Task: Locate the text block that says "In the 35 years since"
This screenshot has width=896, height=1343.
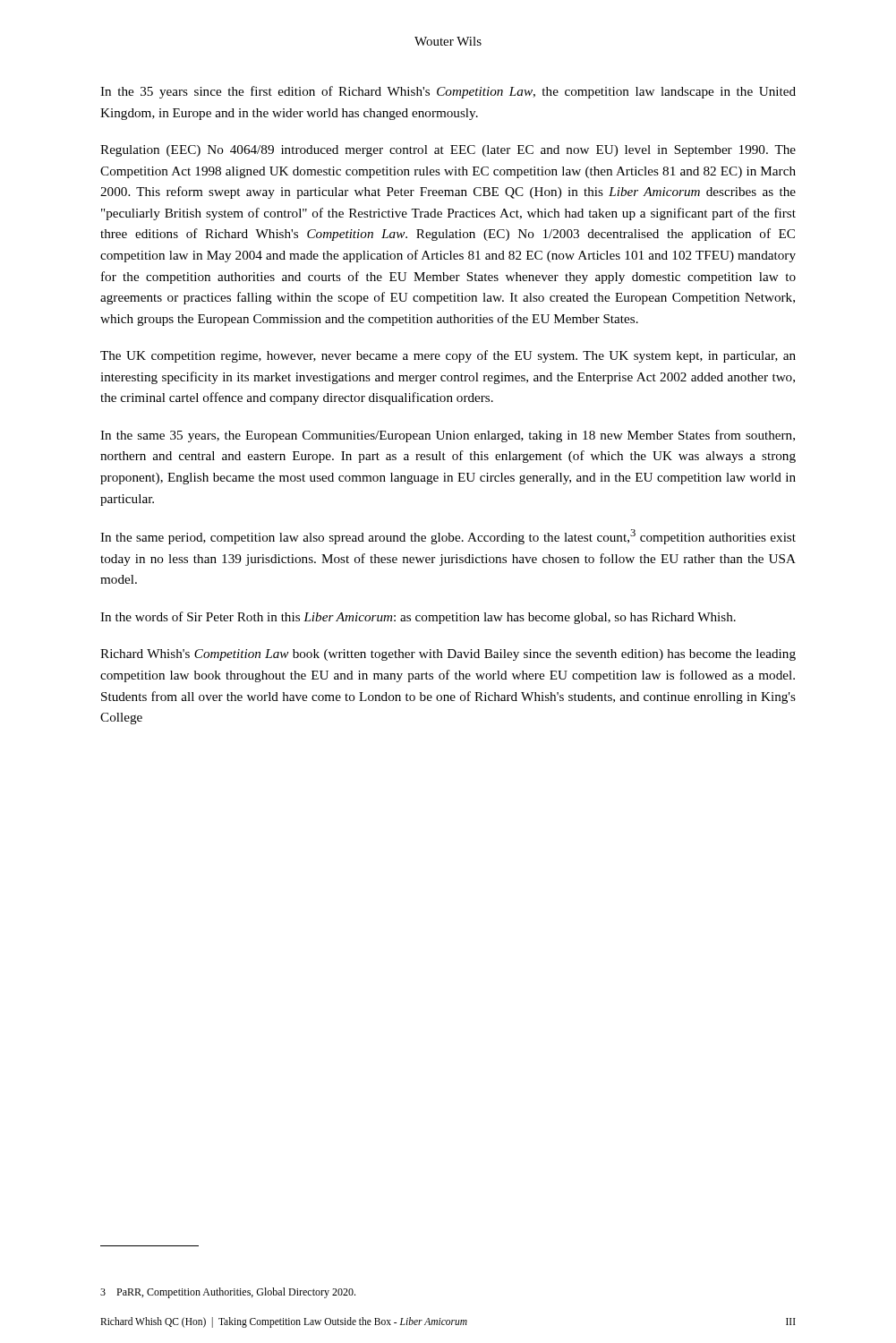Action: click(448, 101)
